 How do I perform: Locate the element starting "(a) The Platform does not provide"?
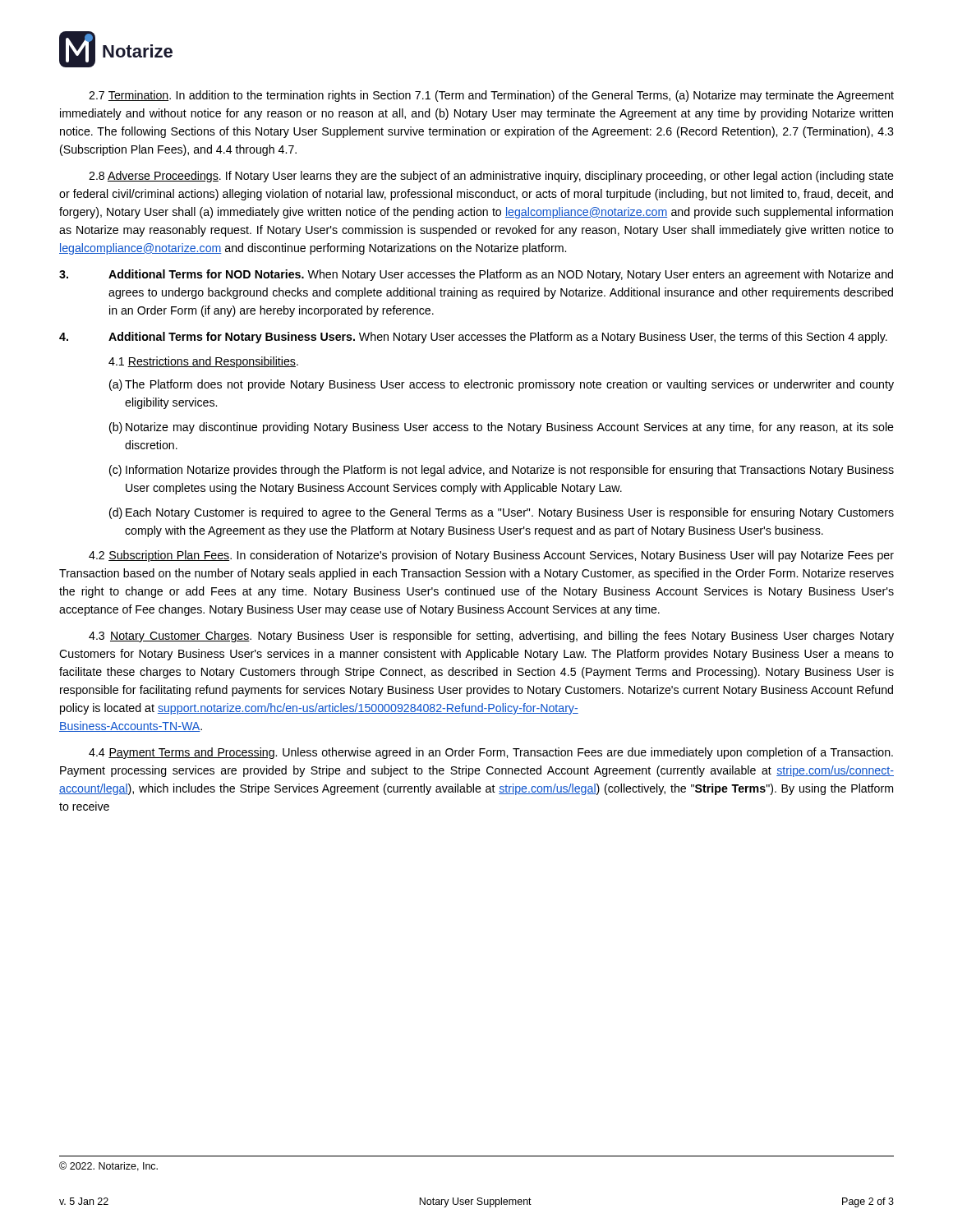pyautogui.click(x=476, y=393)
